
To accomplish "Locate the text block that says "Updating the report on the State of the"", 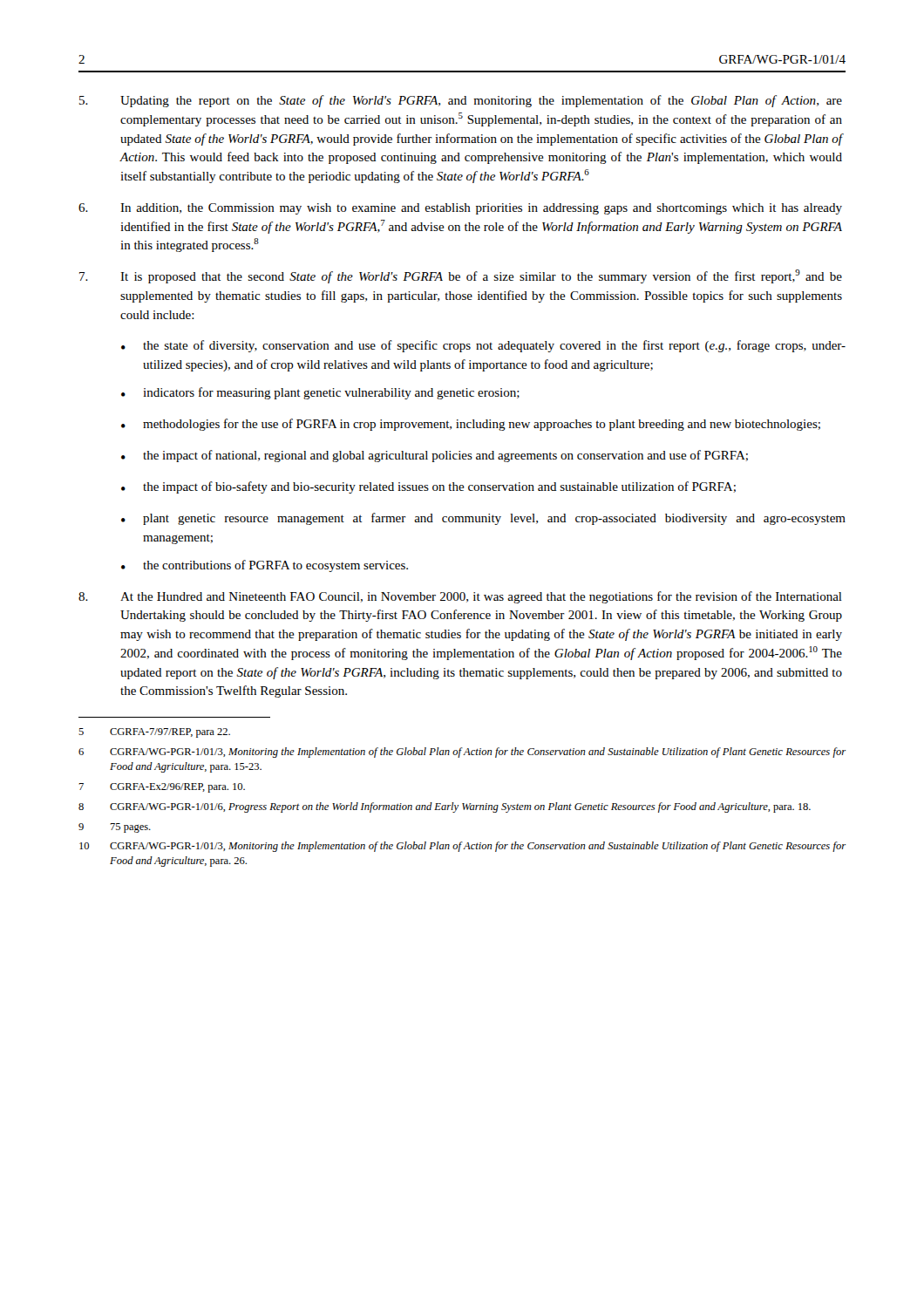I will [460, 139].
